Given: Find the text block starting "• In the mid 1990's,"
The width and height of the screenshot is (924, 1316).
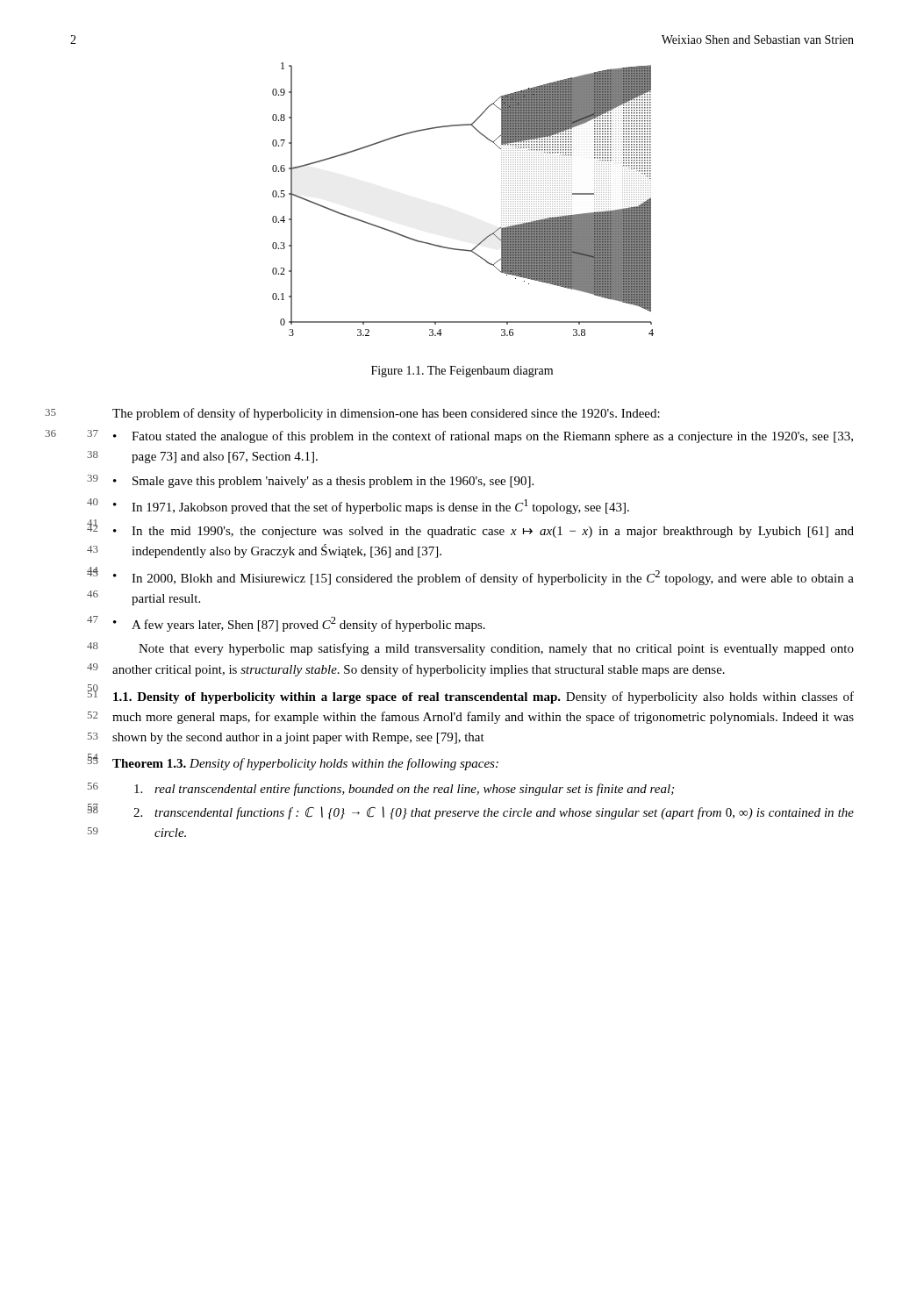Looking at the screenshot, I should pos(483,542).
